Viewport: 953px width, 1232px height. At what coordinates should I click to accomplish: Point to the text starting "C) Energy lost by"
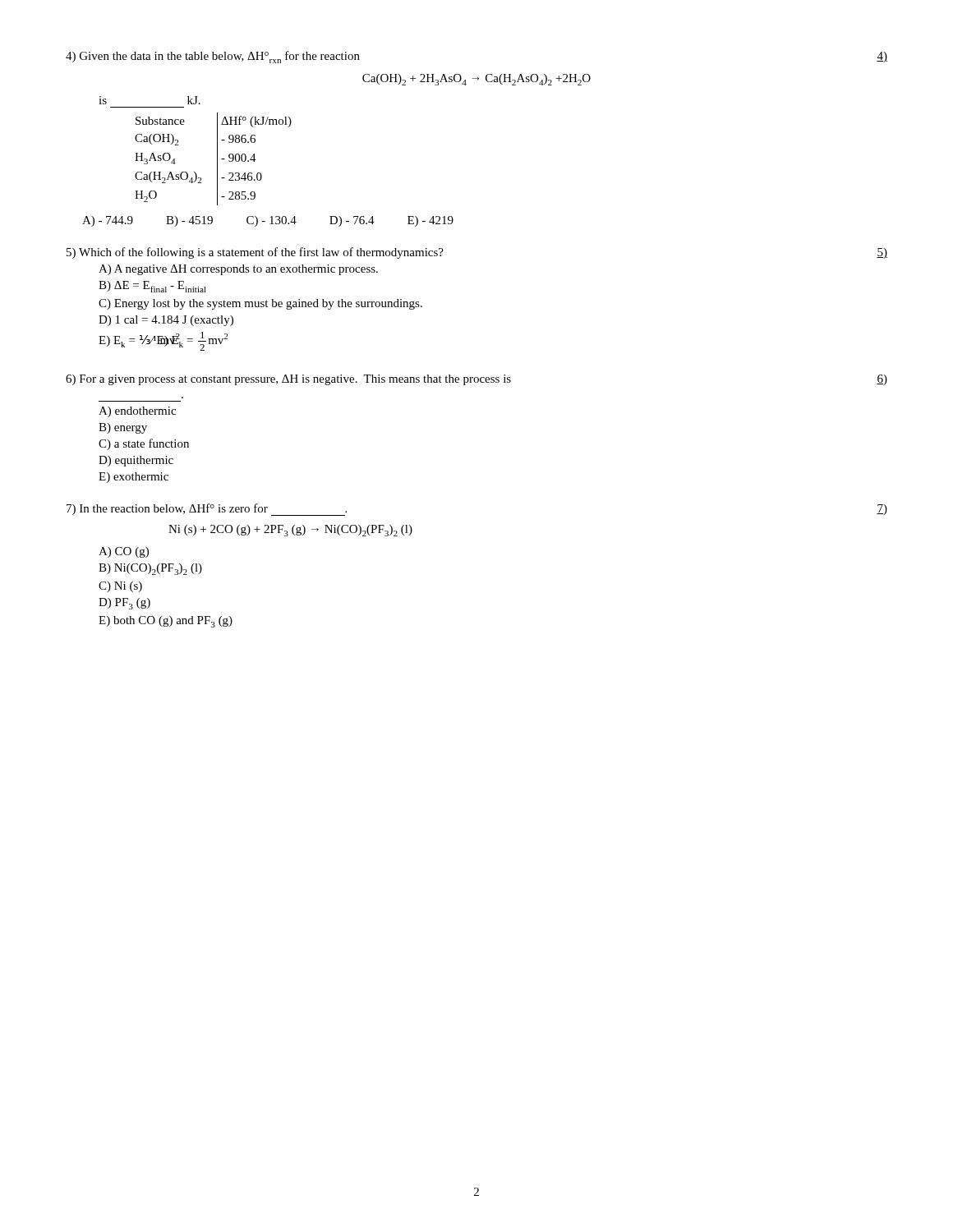261,303
